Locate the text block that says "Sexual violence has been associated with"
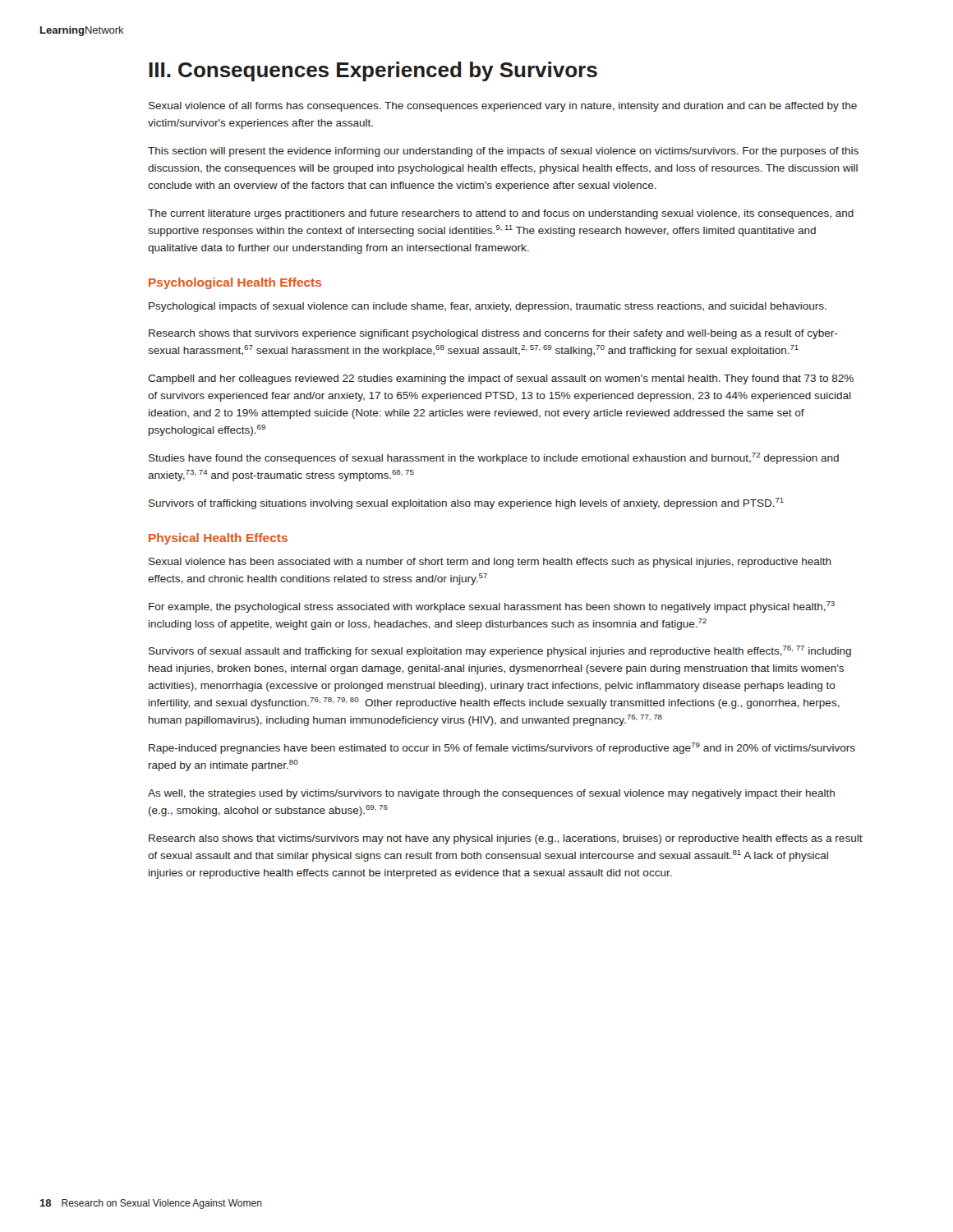 point(490,570)
